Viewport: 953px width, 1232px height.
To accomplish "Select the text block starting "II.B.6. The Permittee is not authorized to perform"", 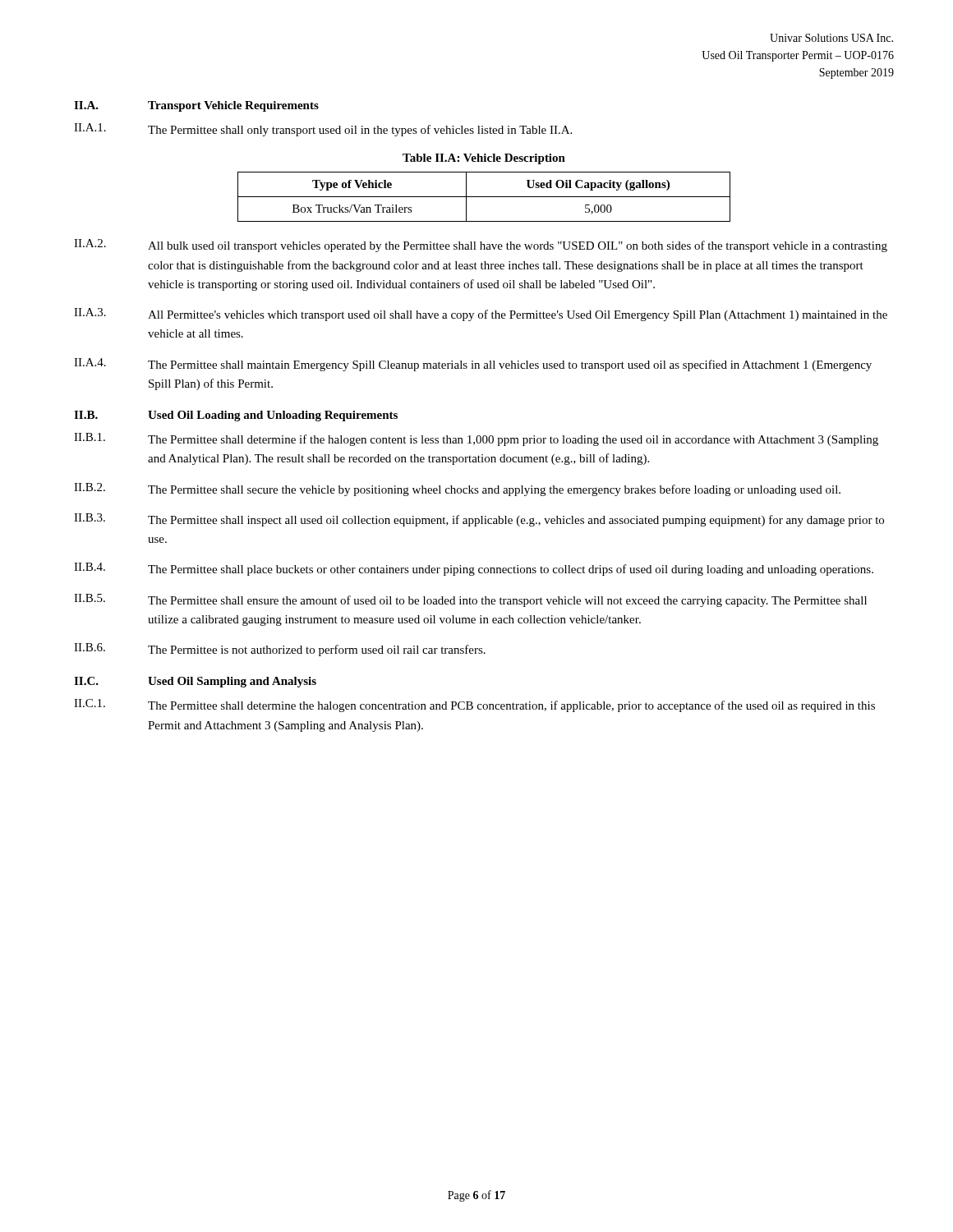I will [x=484, y=650].
